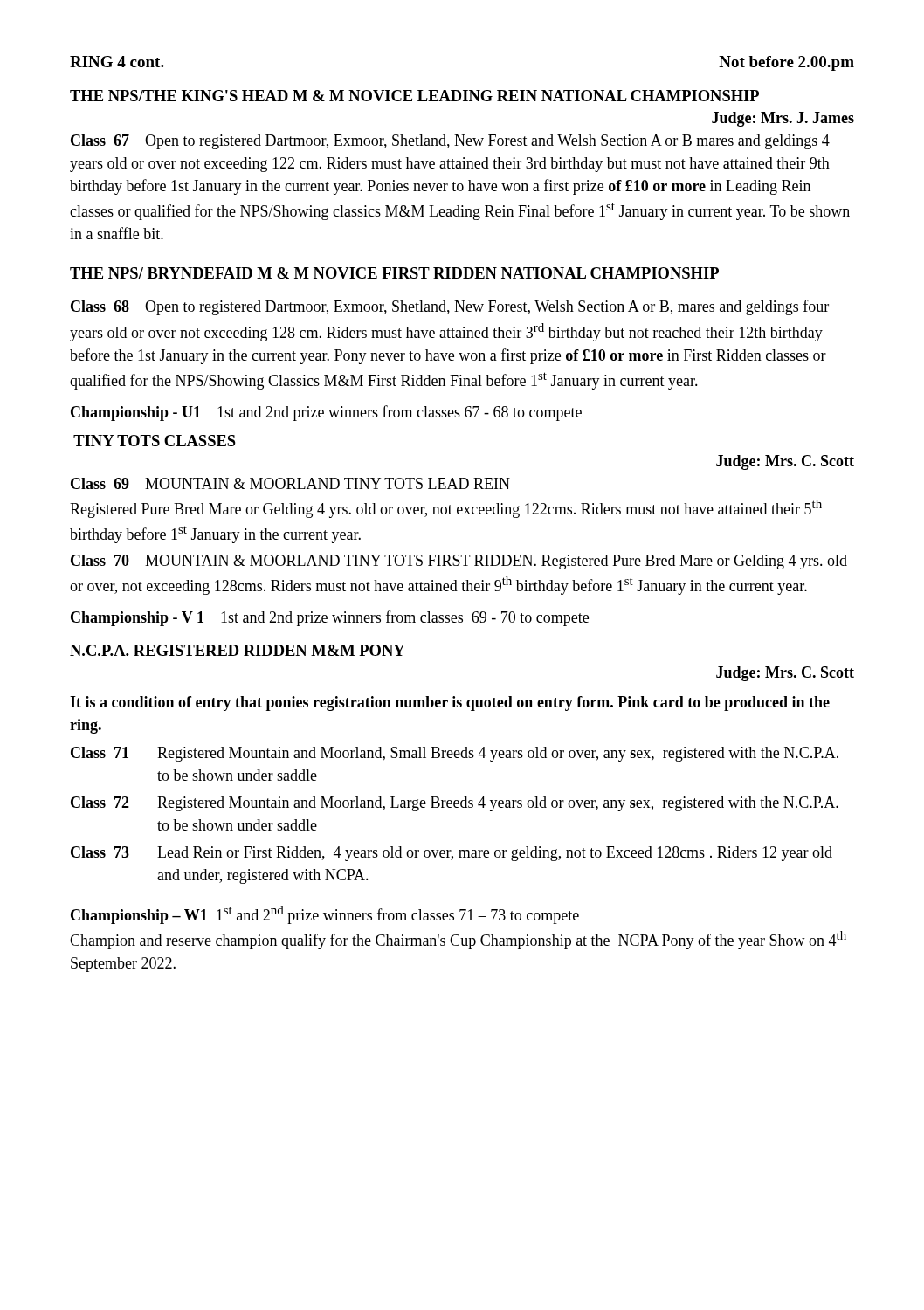Select the text block that reads "Championship - U1 1st and 2nd prize winners"
This screenshot has height=1310, width=924.
coord(326,412)
